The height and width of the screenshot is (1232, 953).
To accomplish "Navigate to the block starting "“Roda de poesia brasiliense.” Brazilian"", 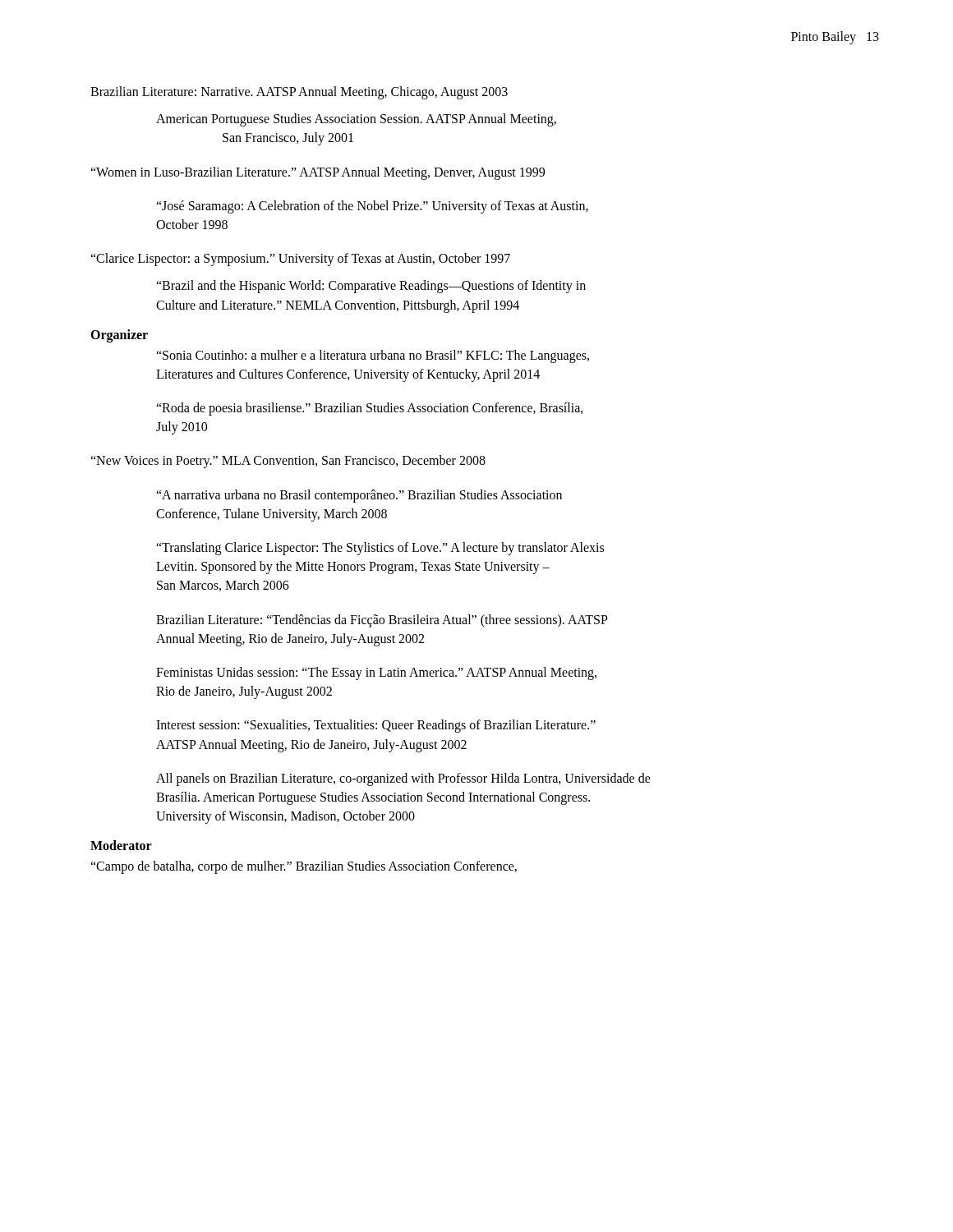I will click(x=370, y=419).
